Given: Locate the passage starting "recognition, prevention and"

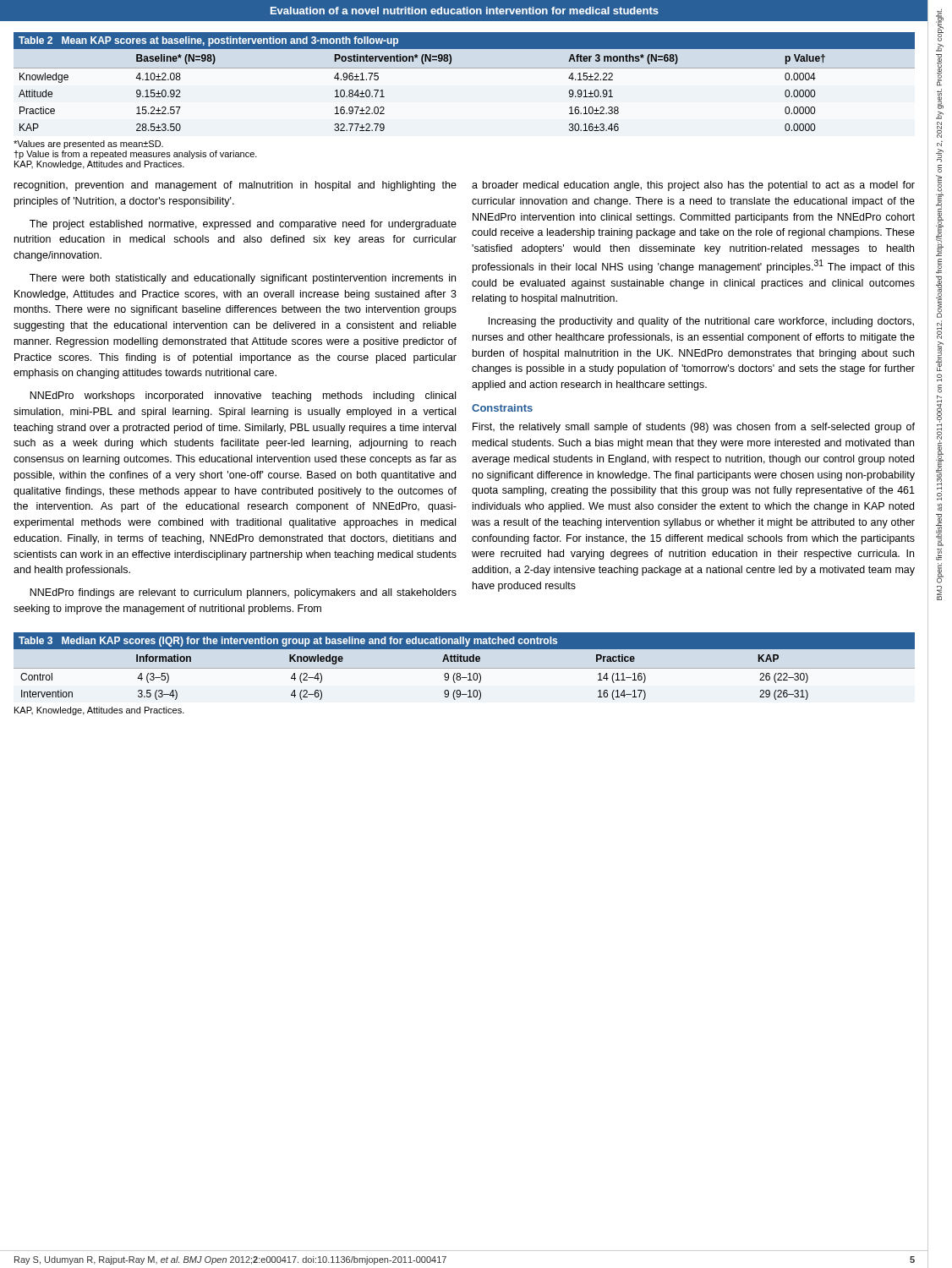Looking at the screenshot, I should tap(235, 397).
